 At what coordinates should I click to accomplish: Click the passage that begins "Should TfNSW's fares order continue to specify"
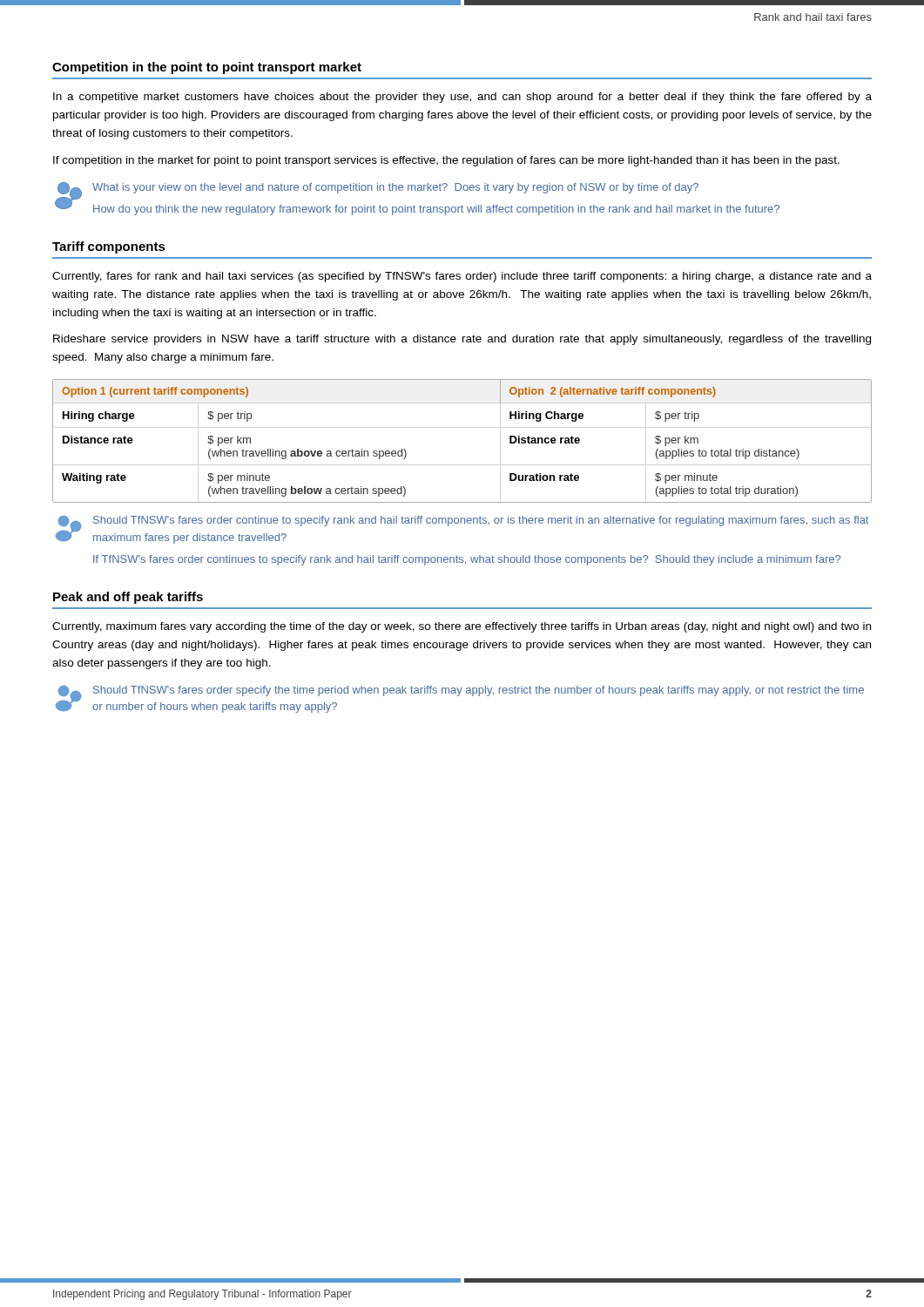480,529
